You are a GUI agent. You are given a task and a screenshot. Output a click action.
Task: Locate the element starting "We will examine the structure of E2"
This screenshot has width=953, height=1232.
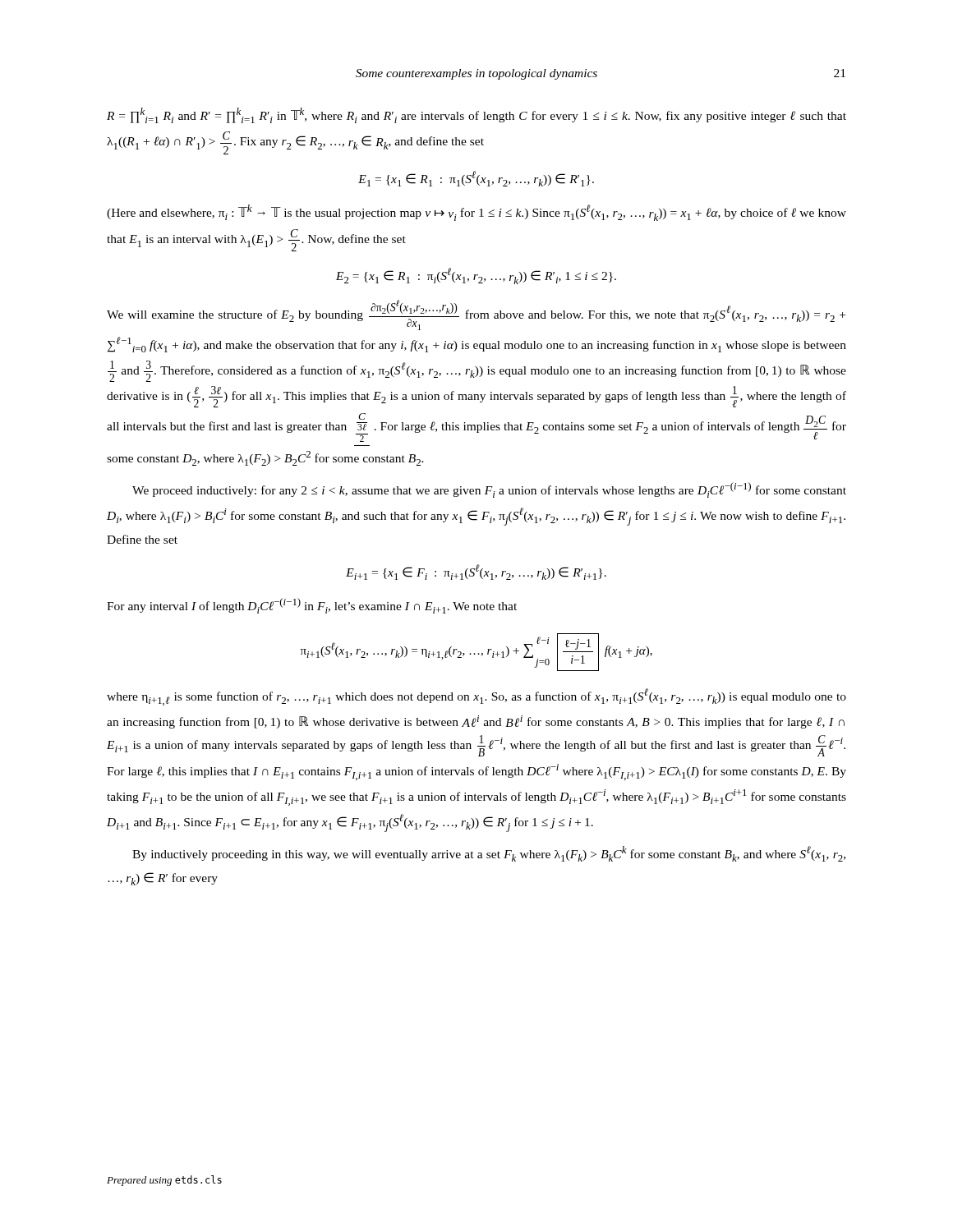coord(476,383)
